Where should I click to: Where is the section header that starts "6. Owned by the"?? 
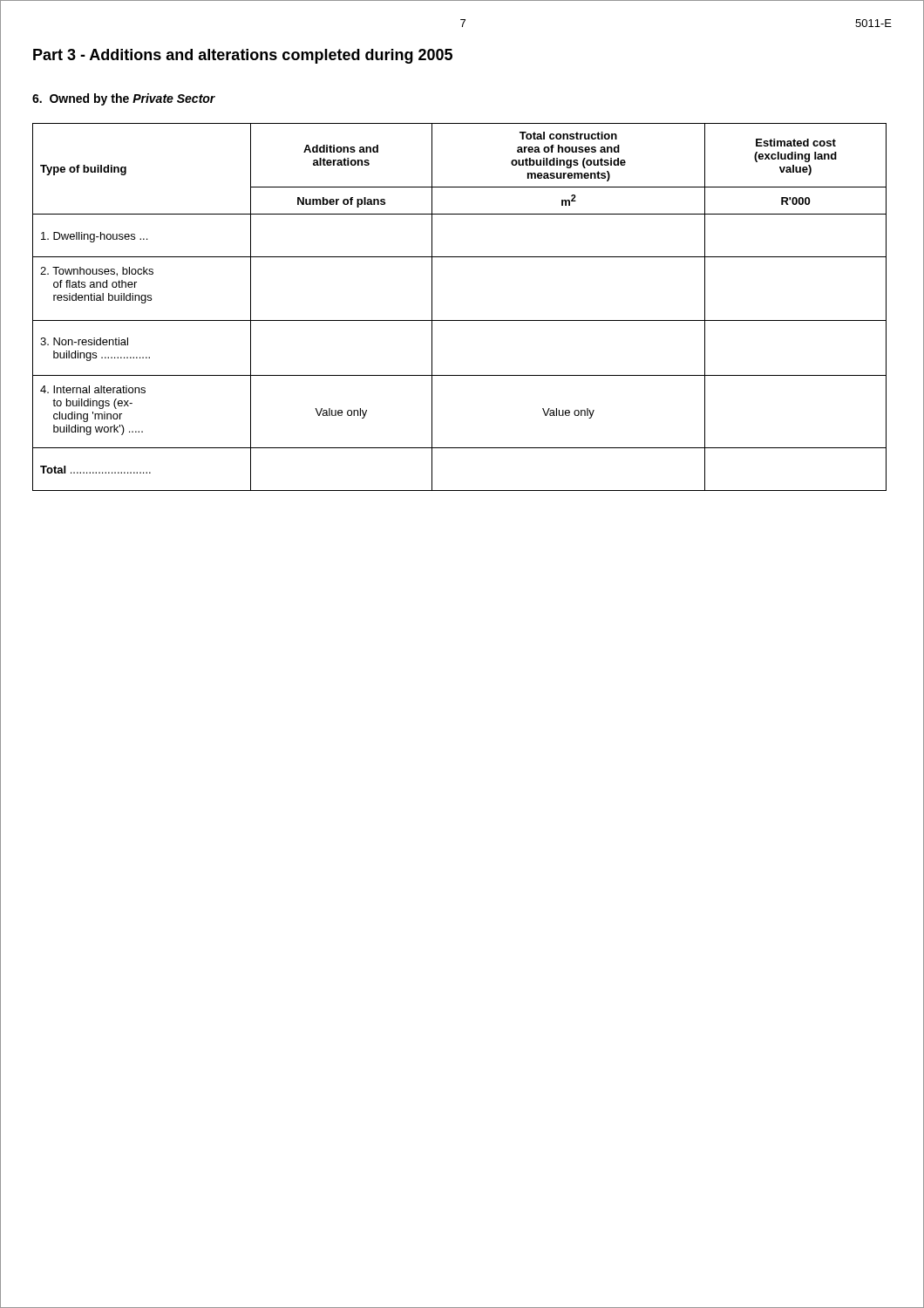(123, 99)
